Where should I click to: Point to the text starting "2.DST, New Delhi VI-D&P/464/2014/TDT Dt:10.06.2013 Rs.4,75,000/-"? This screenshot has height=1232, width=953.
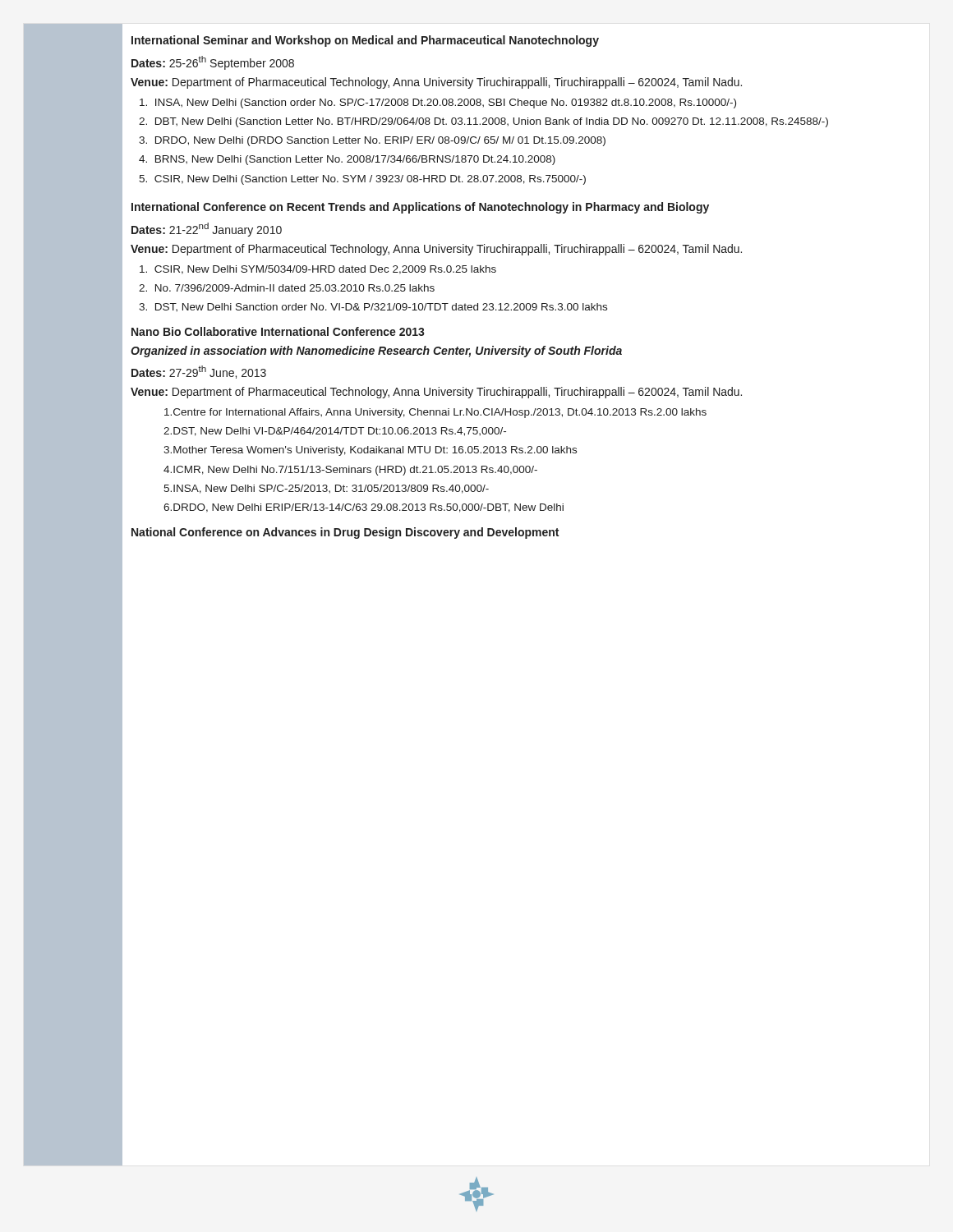335,431
